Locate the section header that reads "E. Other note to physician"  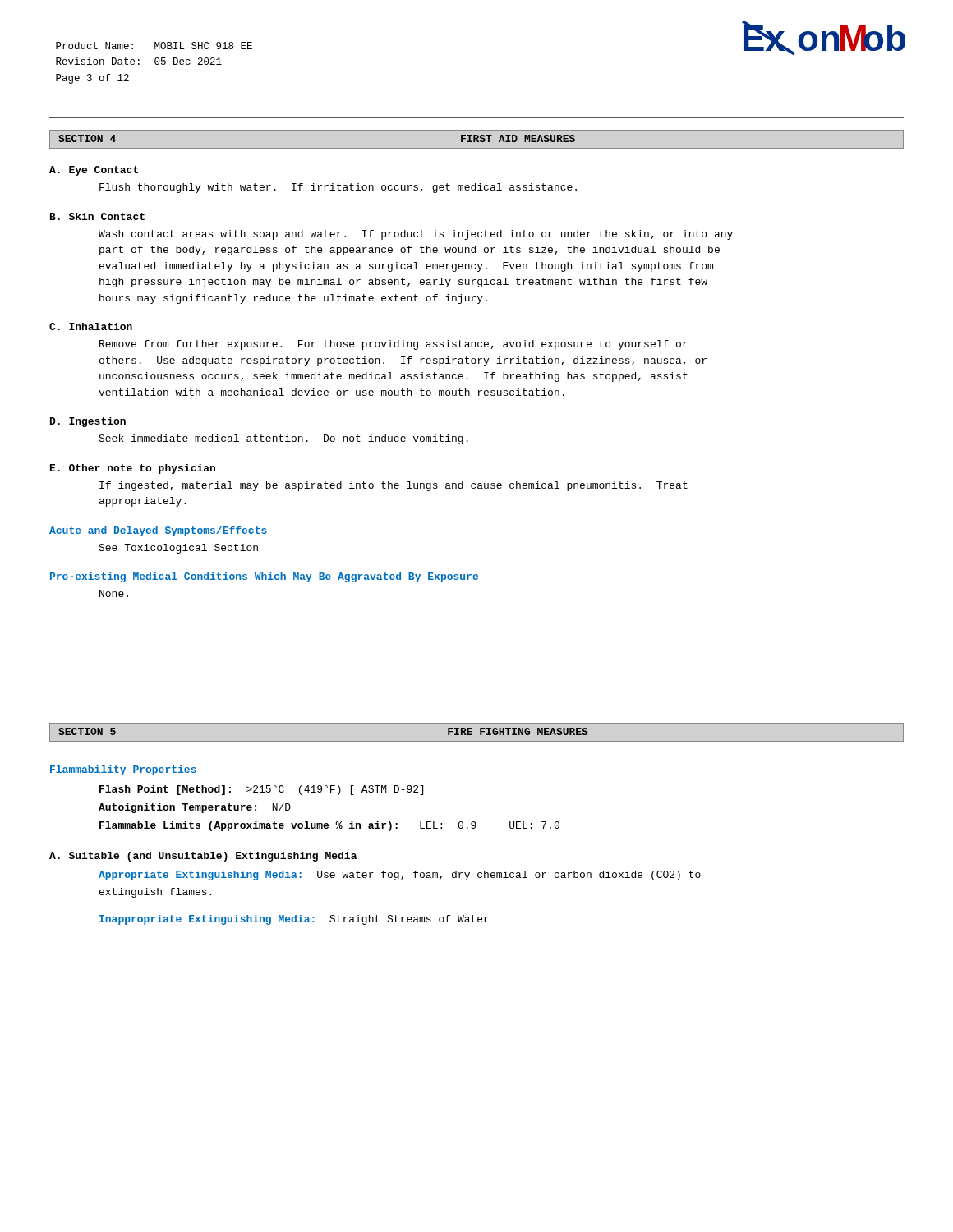[133, 468]
